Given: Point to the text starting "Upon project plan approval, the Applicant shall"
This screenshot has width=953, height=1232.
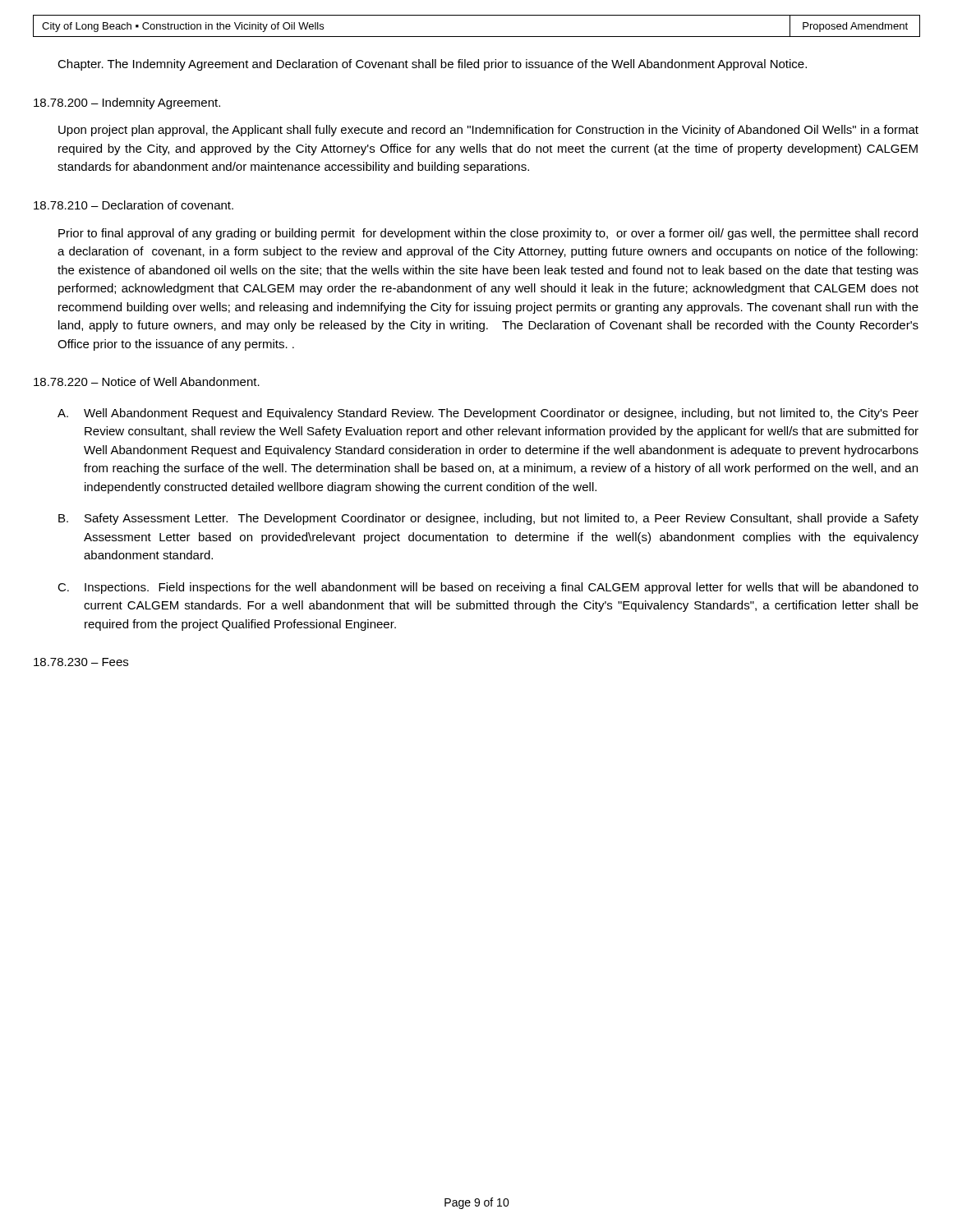Looking at the screenshot, I should point(488,148).
